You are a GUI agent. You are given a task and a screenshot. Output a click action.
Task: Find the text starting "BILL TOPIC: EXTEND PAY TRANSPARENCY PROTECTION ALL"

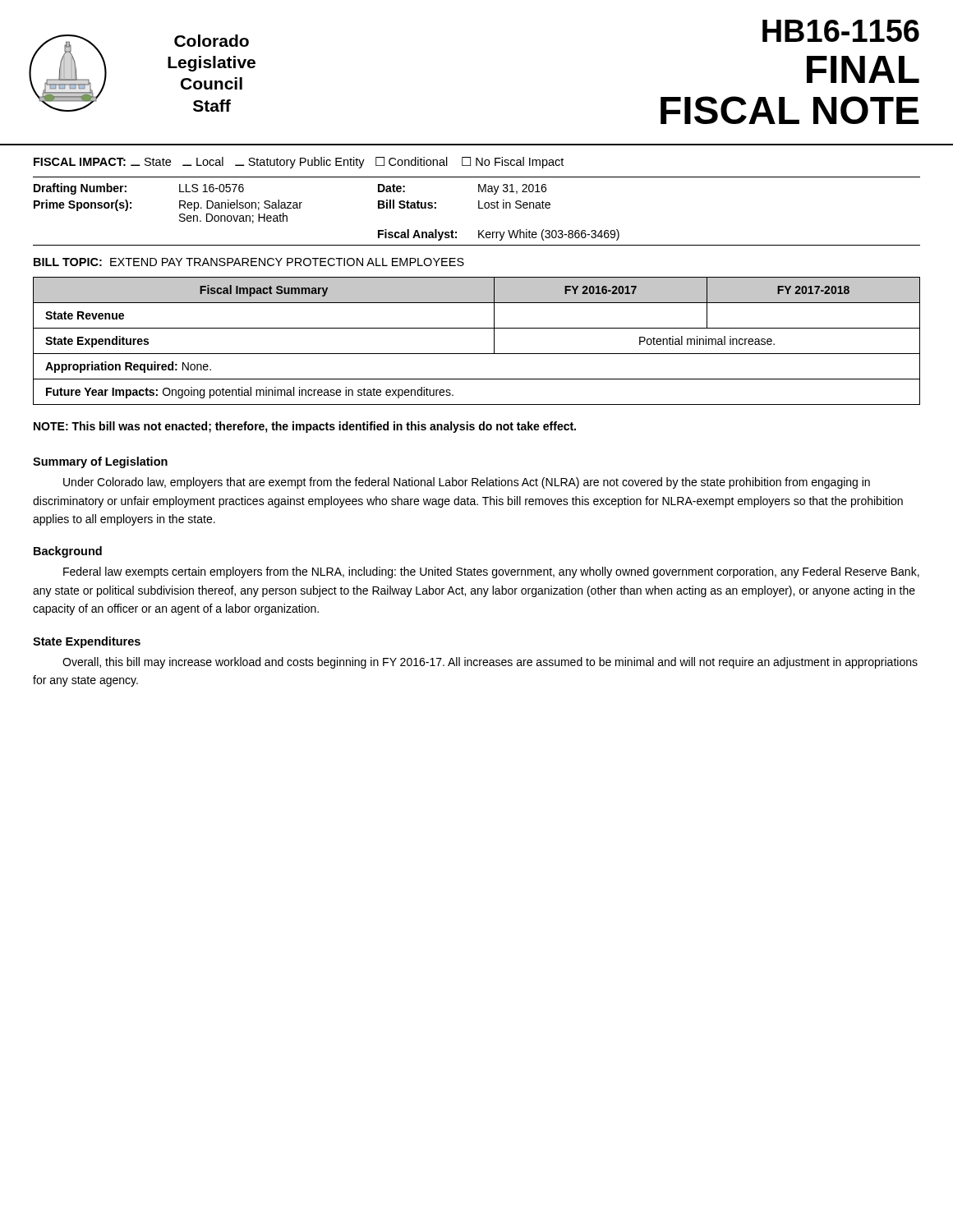pos(249,262)
